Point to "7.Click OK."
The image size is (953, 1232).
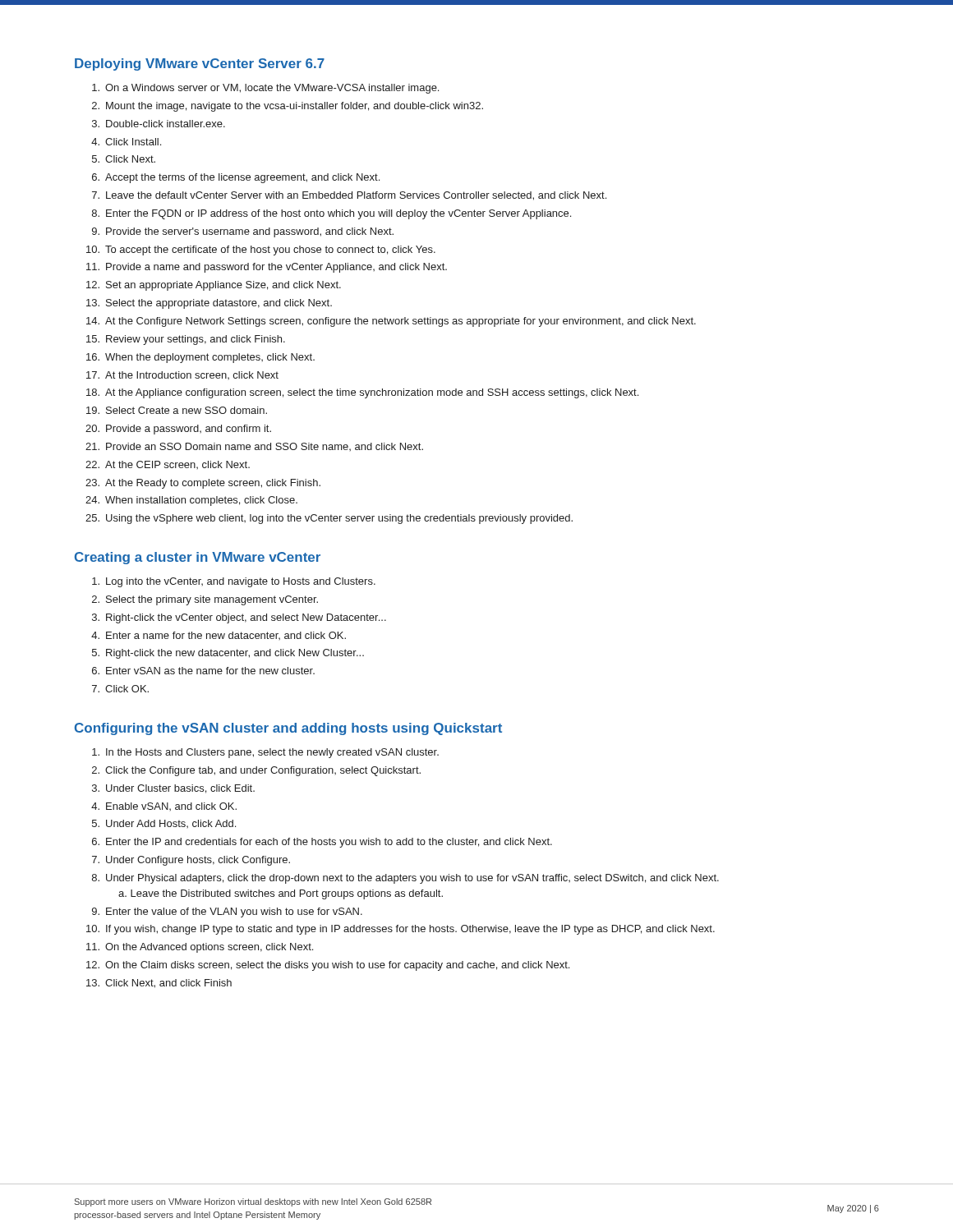pyautogui.click(x=120, y=689)
